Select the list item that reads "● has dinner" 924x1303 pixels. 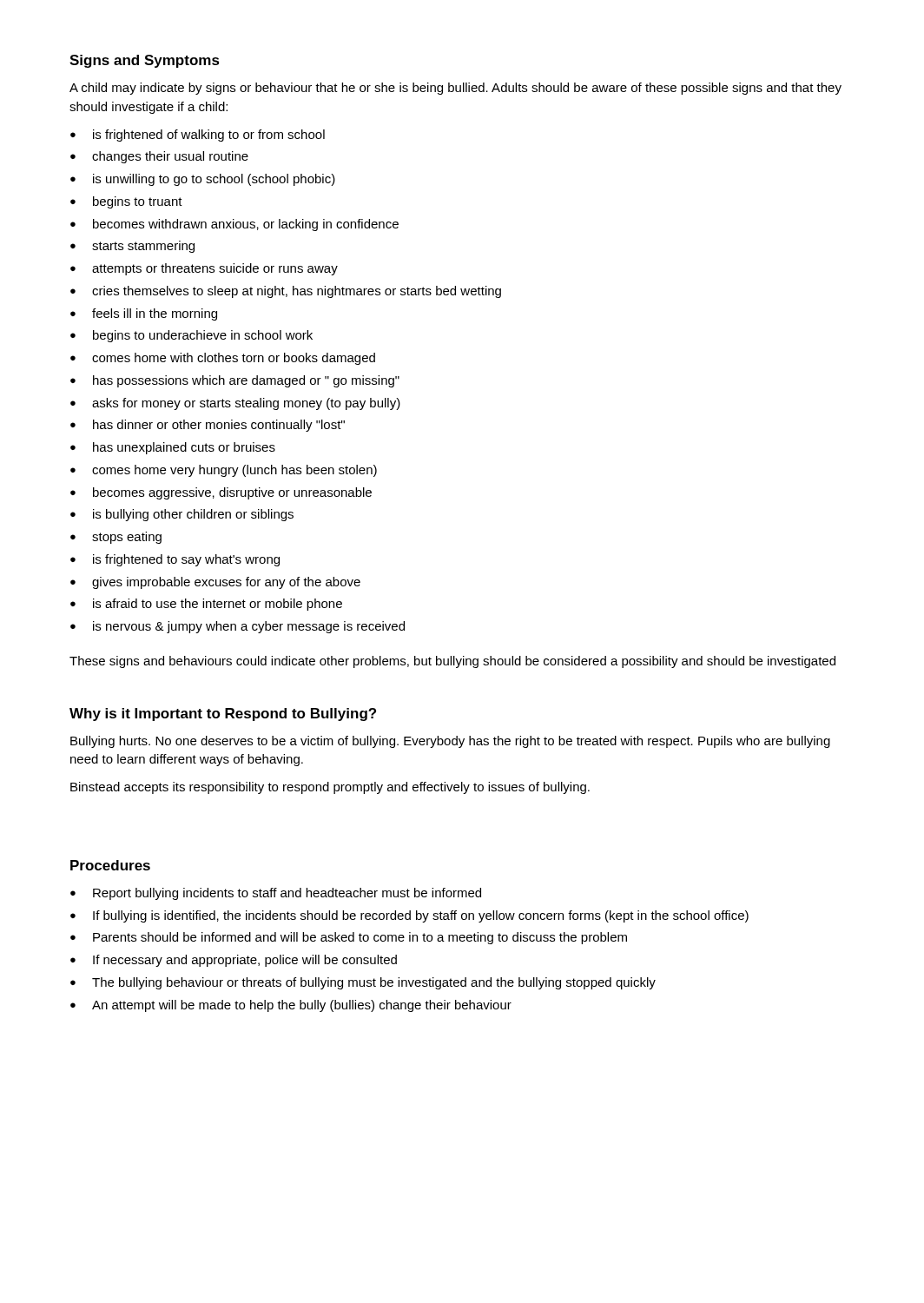point(208,426)
